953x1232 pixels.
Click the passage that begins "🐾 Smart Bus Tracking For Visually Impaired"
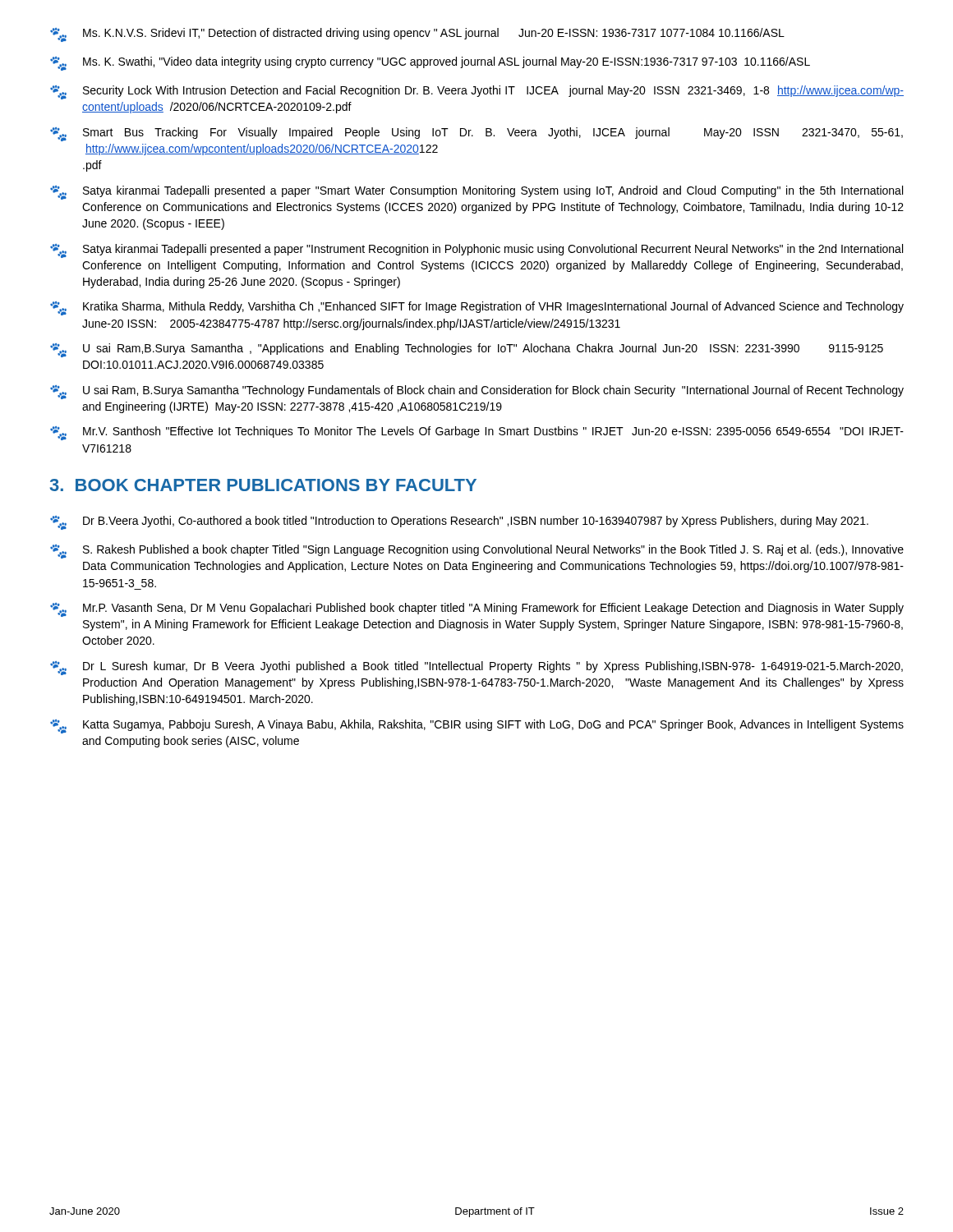[x=476, y=134]
